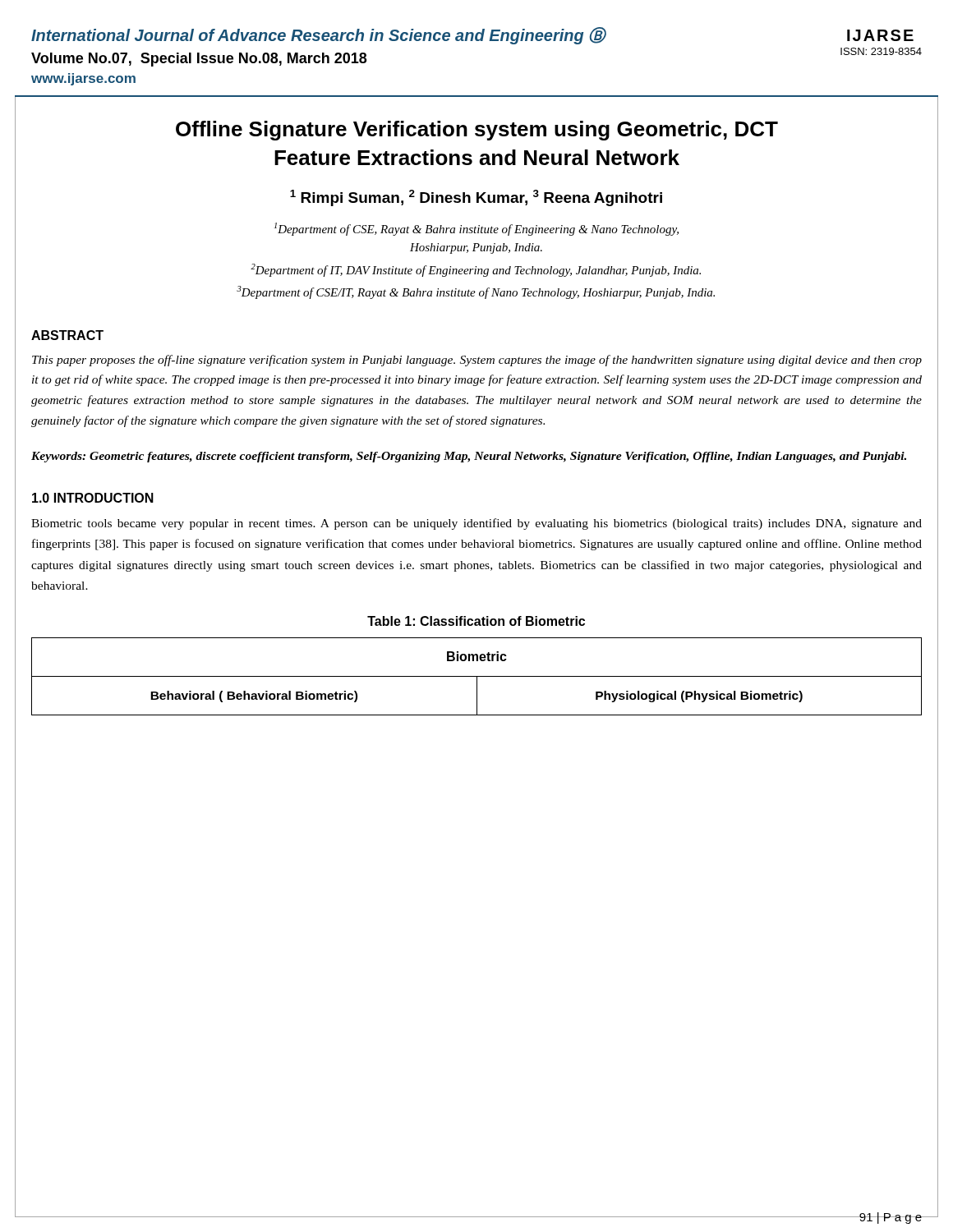Locate the text block starting "Table 1: Classification"

coord(476,621)
